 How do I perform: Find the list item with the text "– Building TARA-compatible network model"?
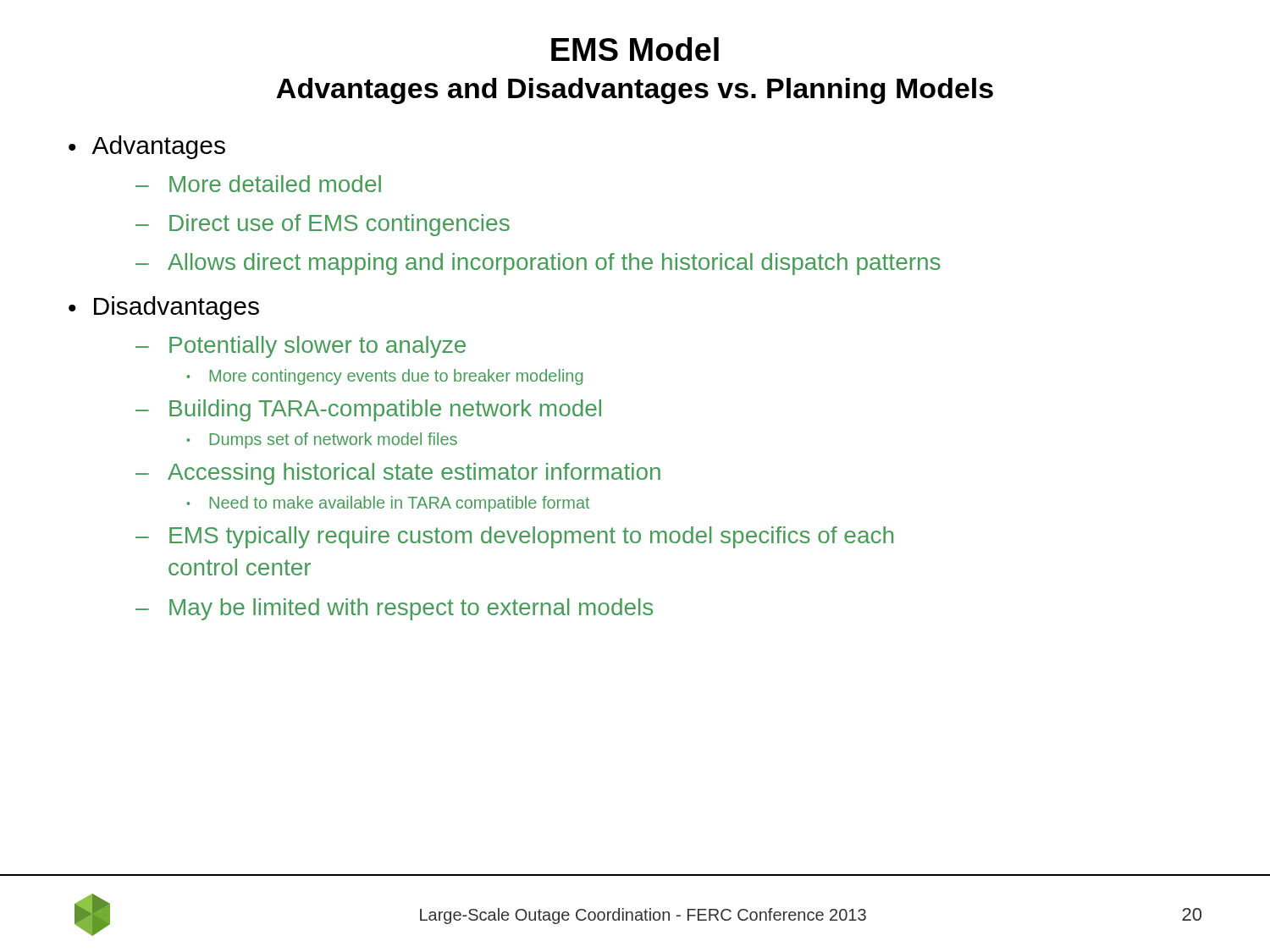coord(369,409)
